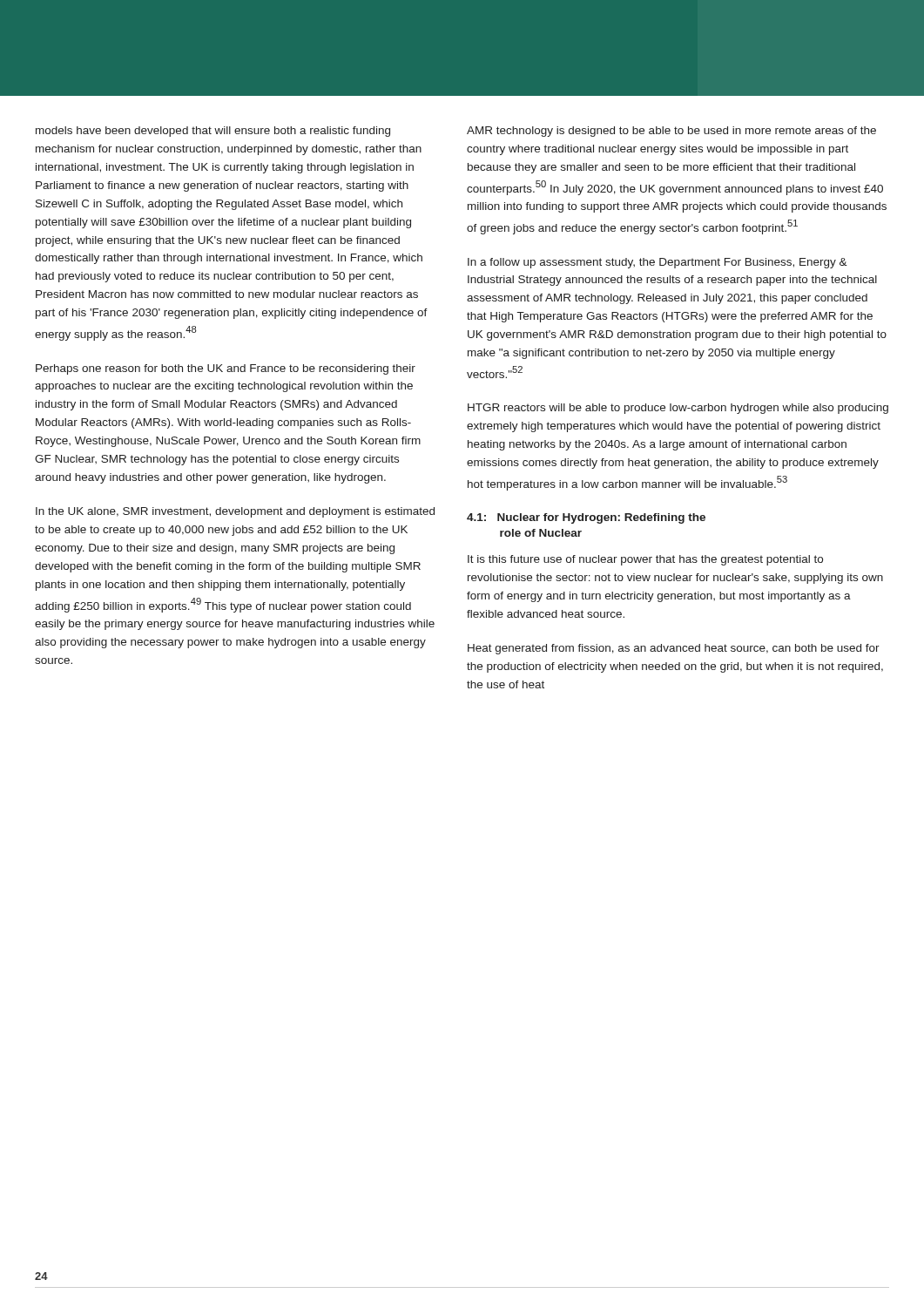Locate the block of text that opens with "Perhaps one reason for both the UK"
924x1307 pixels.
coord(228,422)
